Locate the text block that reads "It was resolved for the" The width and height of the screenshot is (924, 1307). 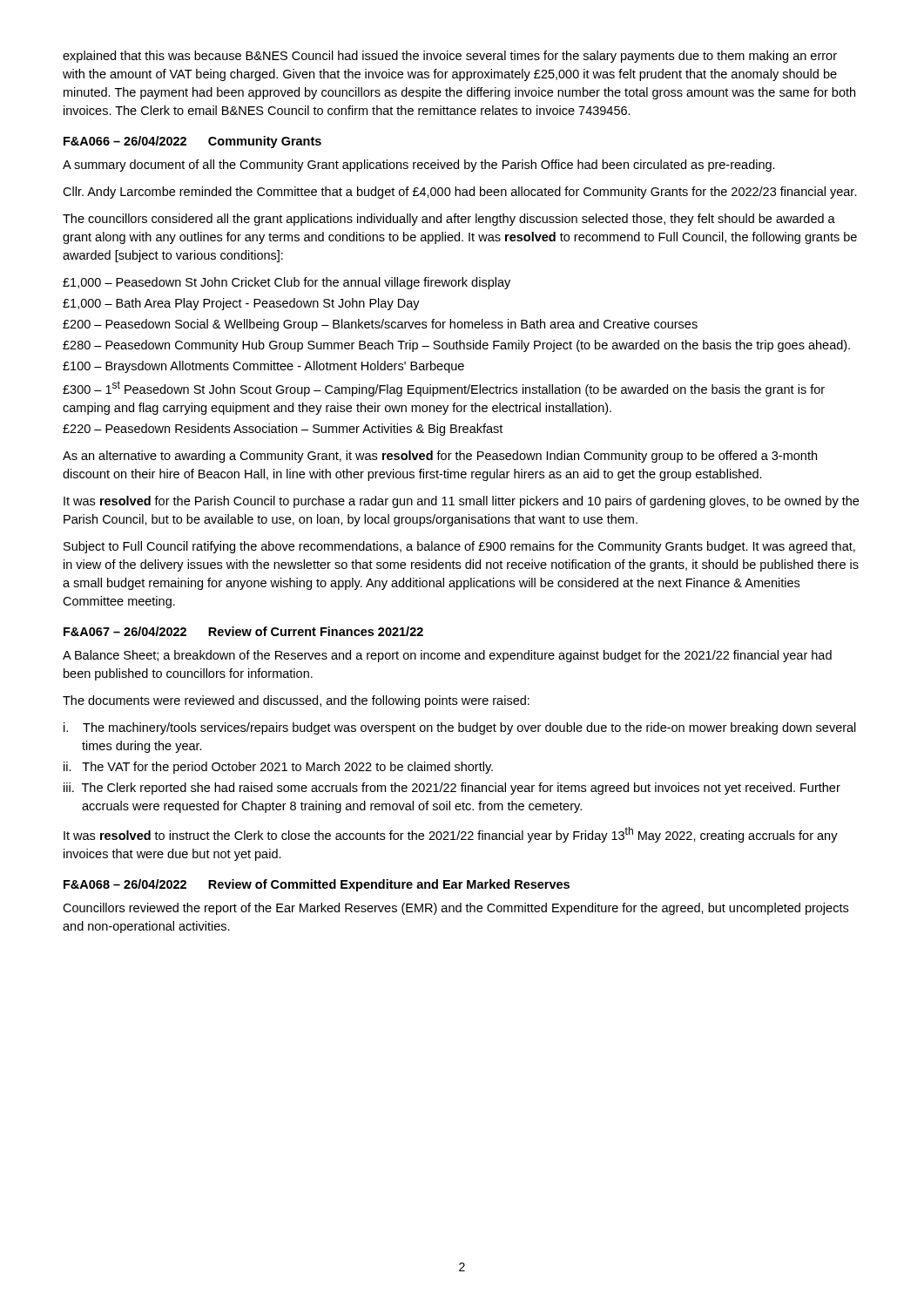[461, 510]
